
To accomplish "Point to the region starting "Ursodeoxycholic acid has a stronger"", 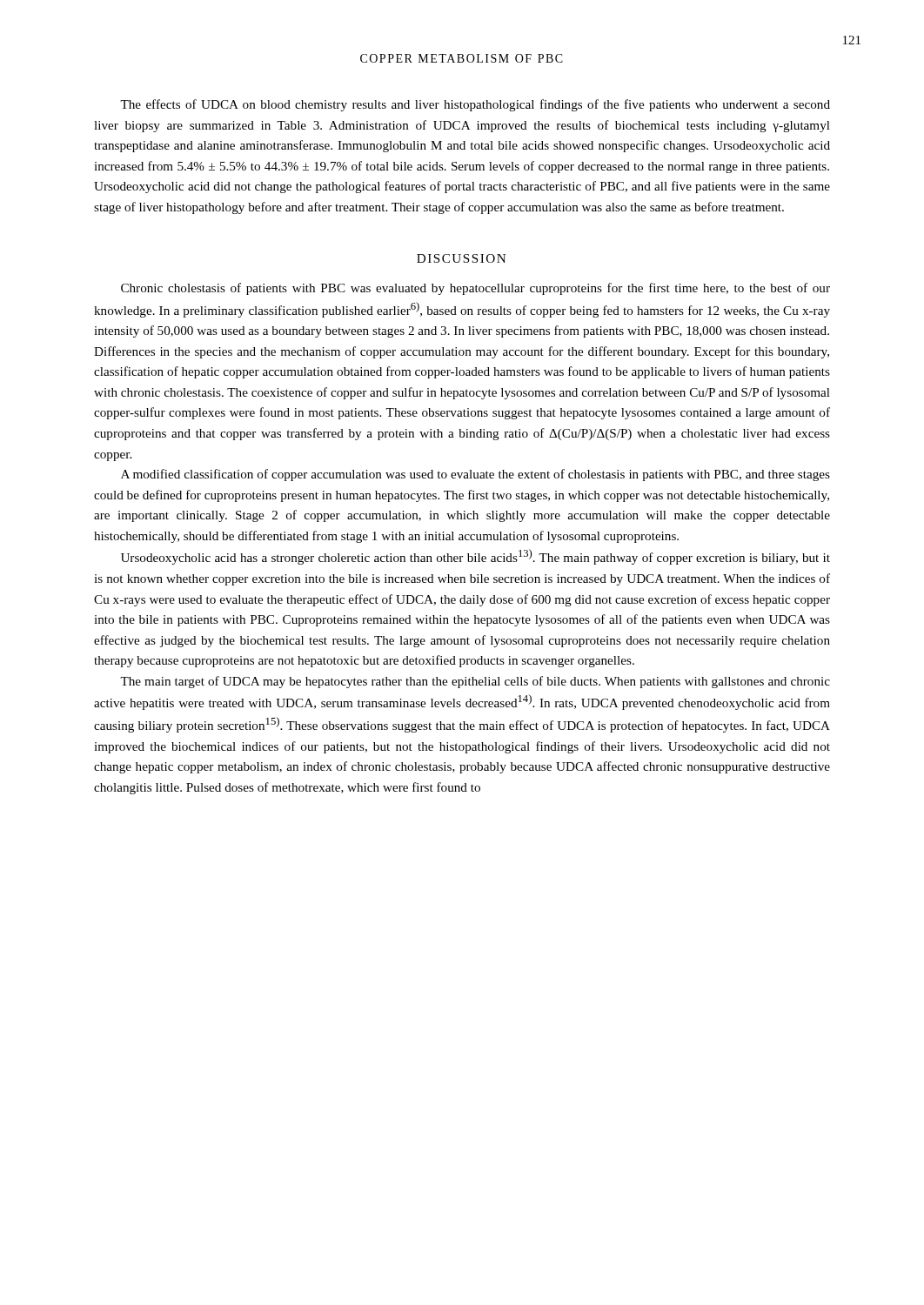I will coord(462,607).
